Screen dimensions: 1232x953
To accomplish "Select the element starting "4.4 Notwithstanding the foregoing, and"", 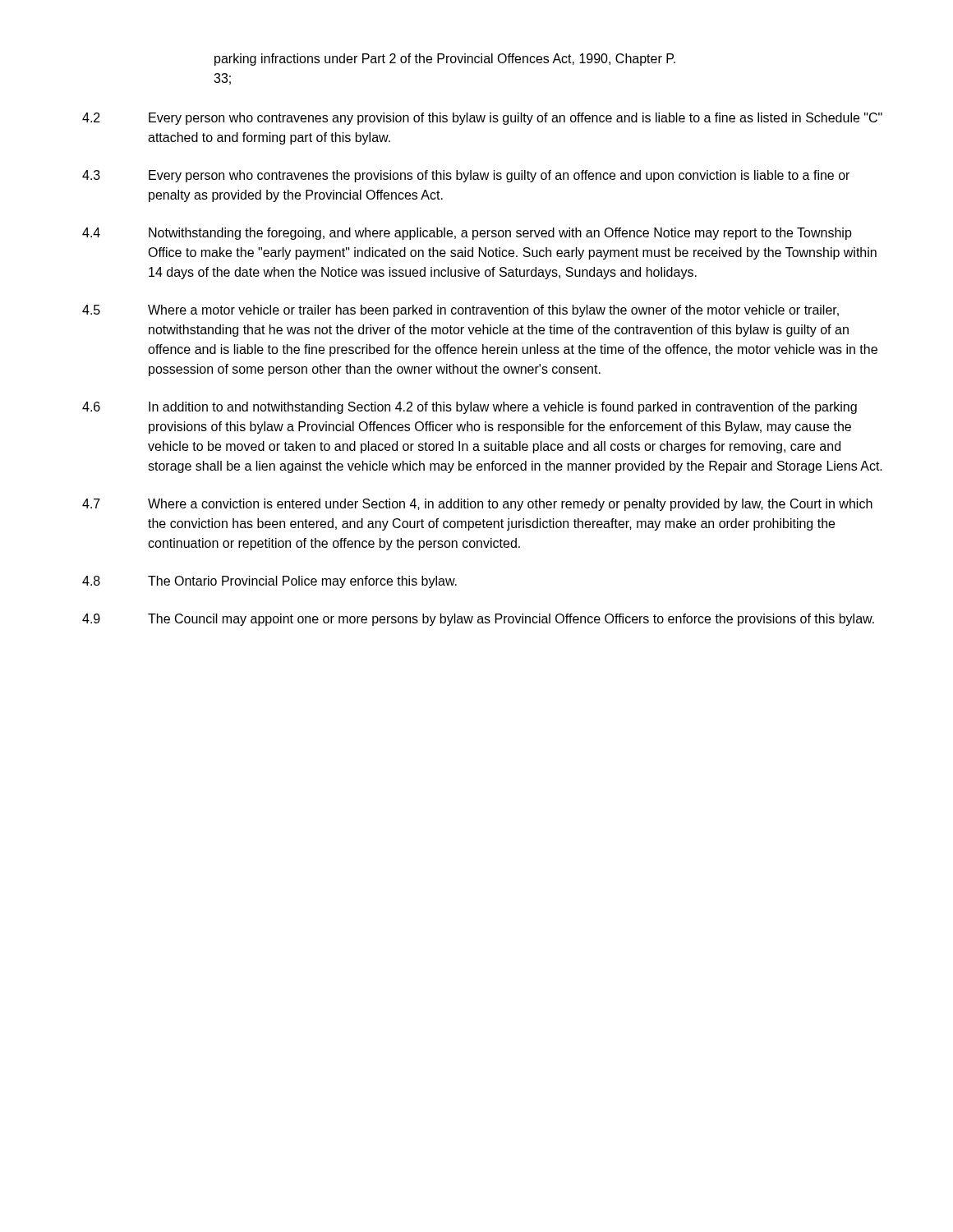I will [485, 253].
